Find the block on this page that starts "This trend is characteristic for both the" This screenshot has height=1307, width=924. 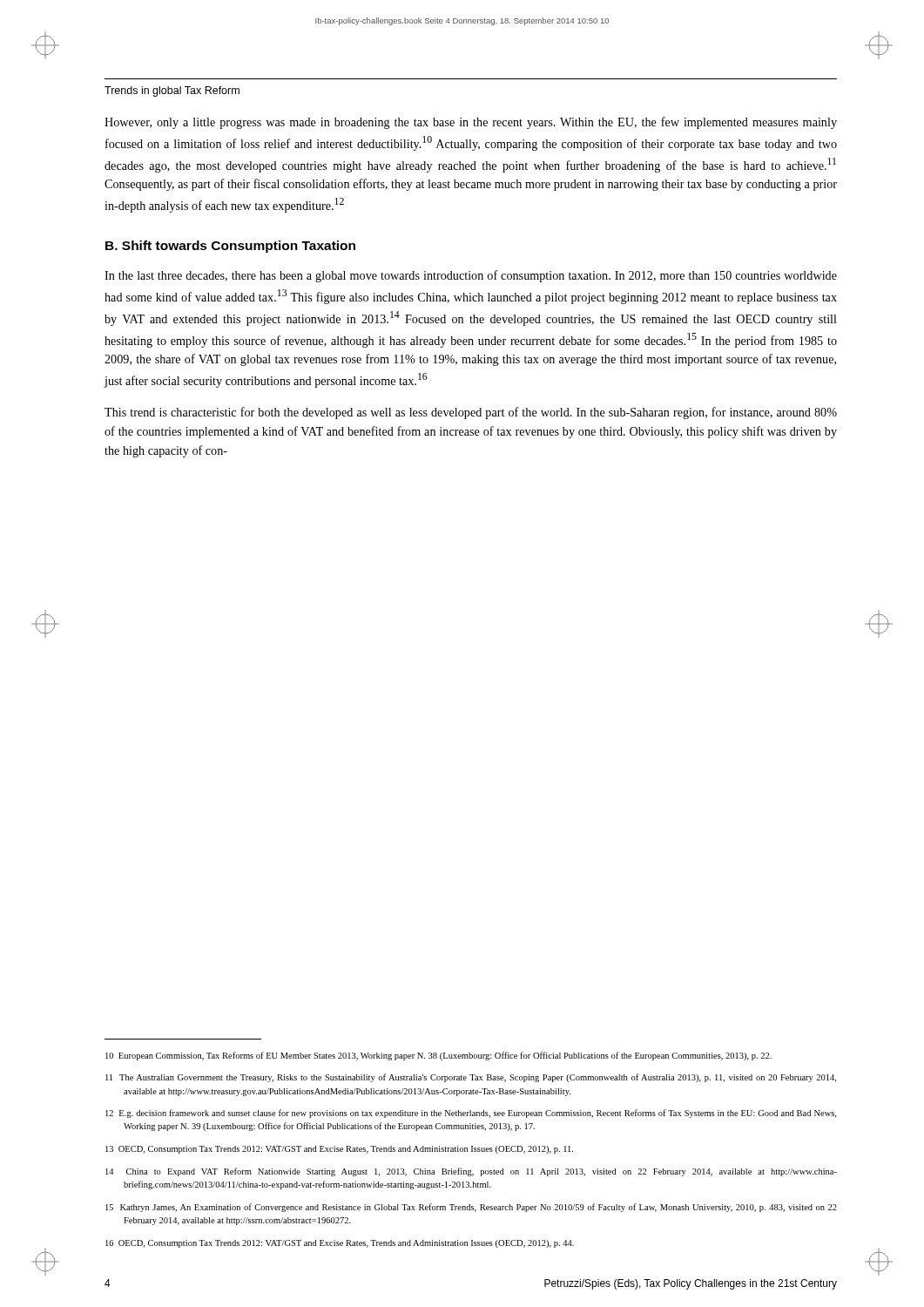coord(471,431)
